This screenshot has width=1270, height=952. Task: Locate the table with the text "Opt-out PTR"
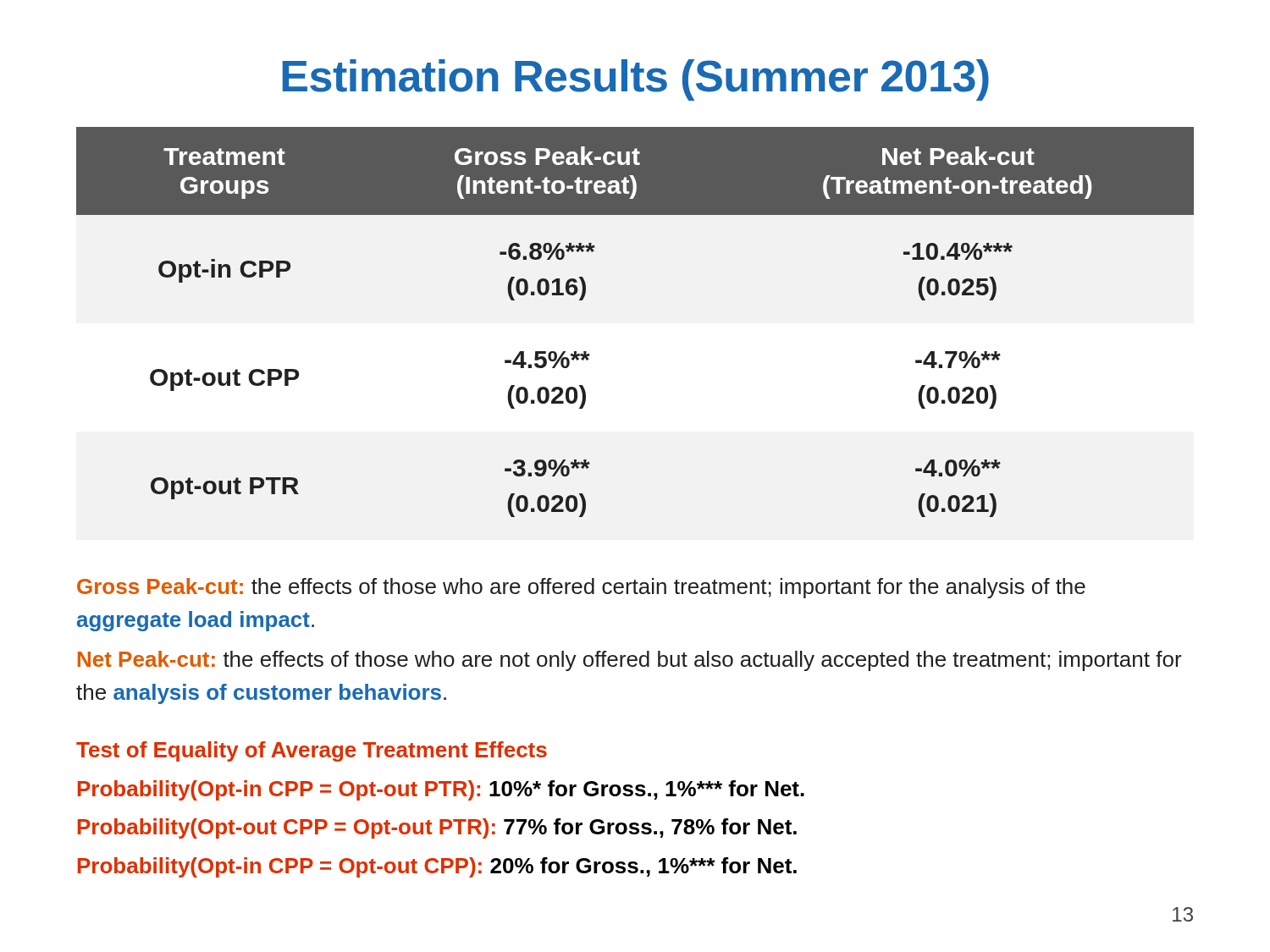pos(635,333)
